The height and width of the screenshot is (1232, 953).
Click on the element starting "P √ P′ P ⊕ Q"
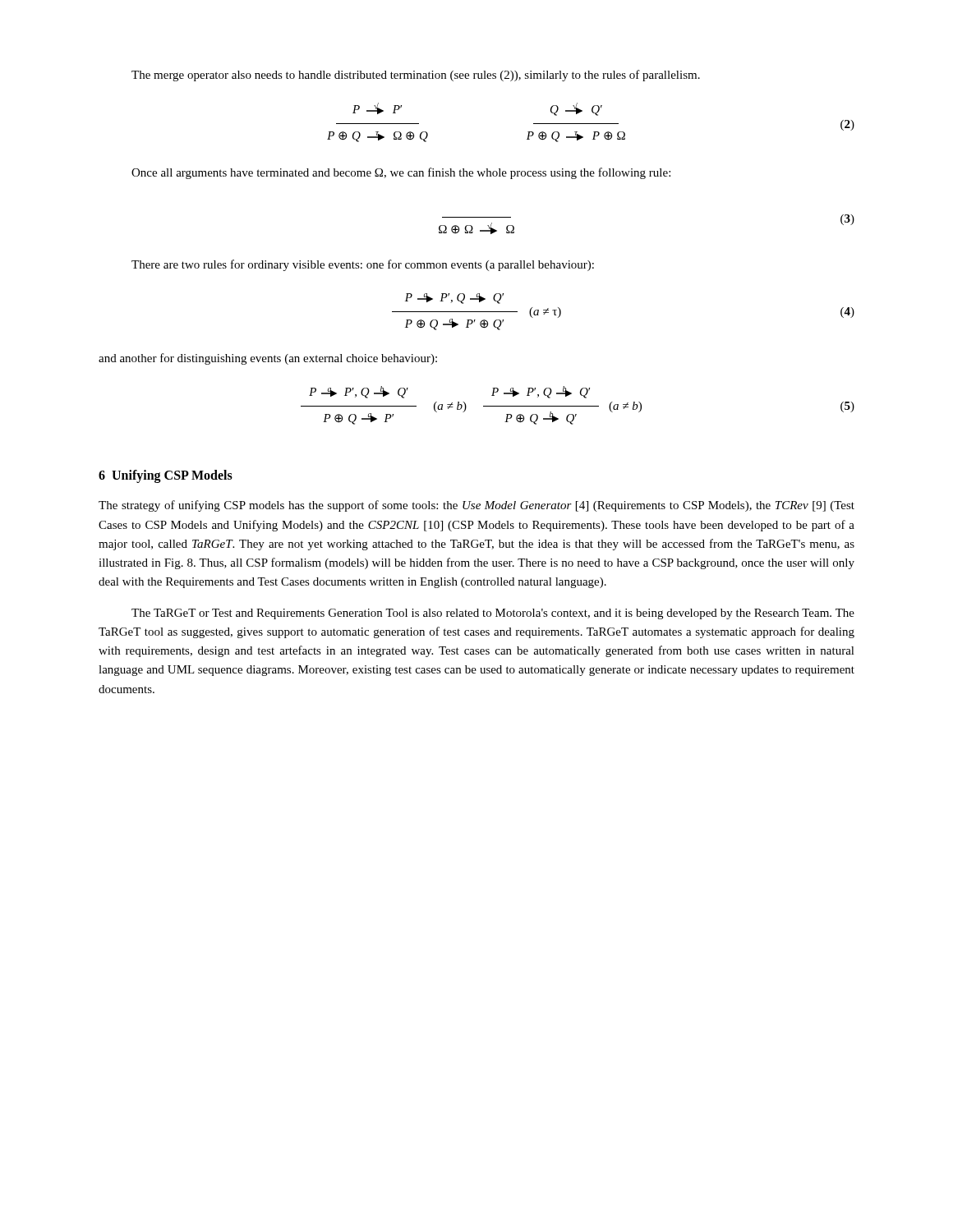point(583,124)
